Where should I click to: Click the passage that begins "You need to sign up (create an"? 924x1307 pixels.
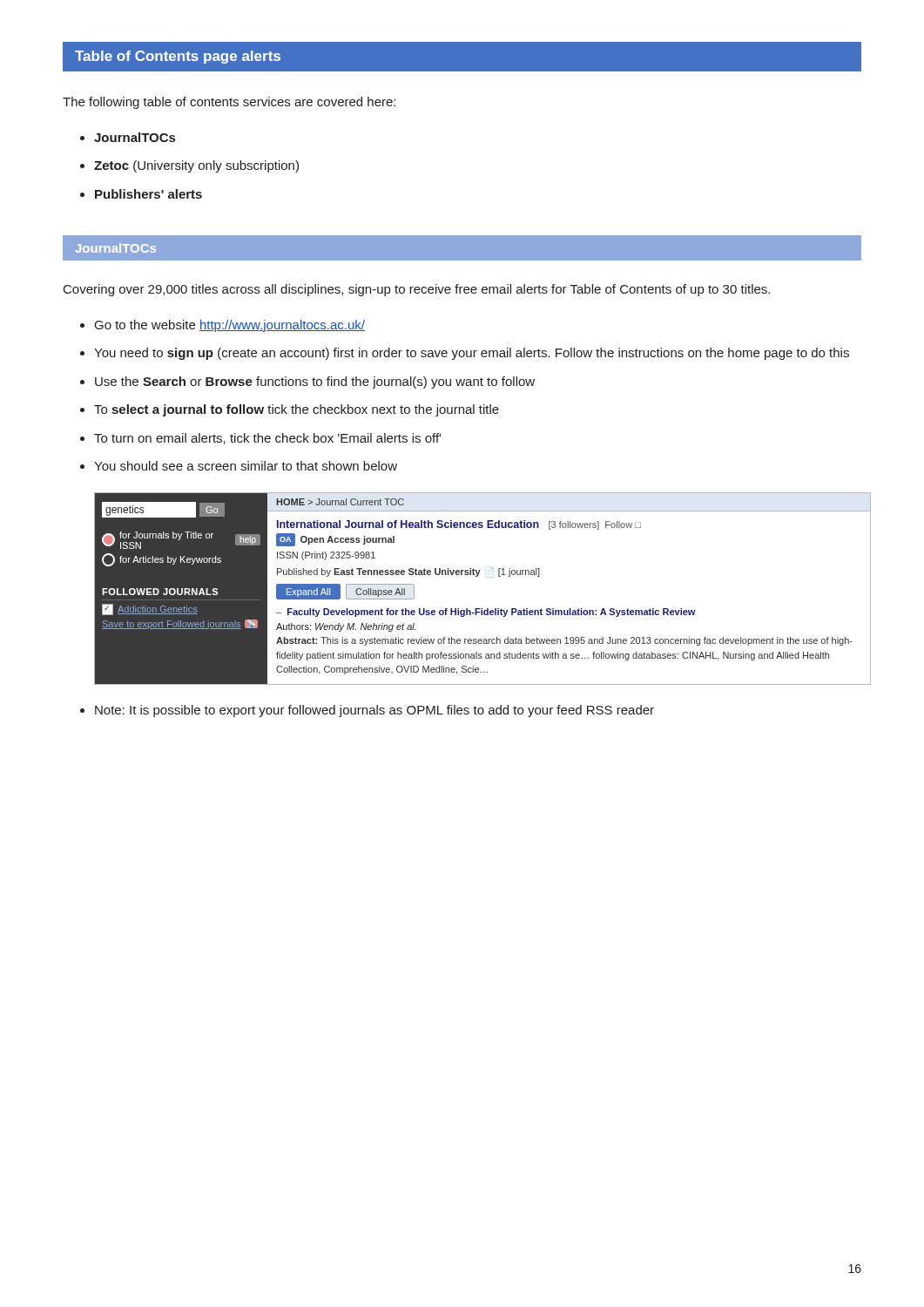(x=472, y=352)
